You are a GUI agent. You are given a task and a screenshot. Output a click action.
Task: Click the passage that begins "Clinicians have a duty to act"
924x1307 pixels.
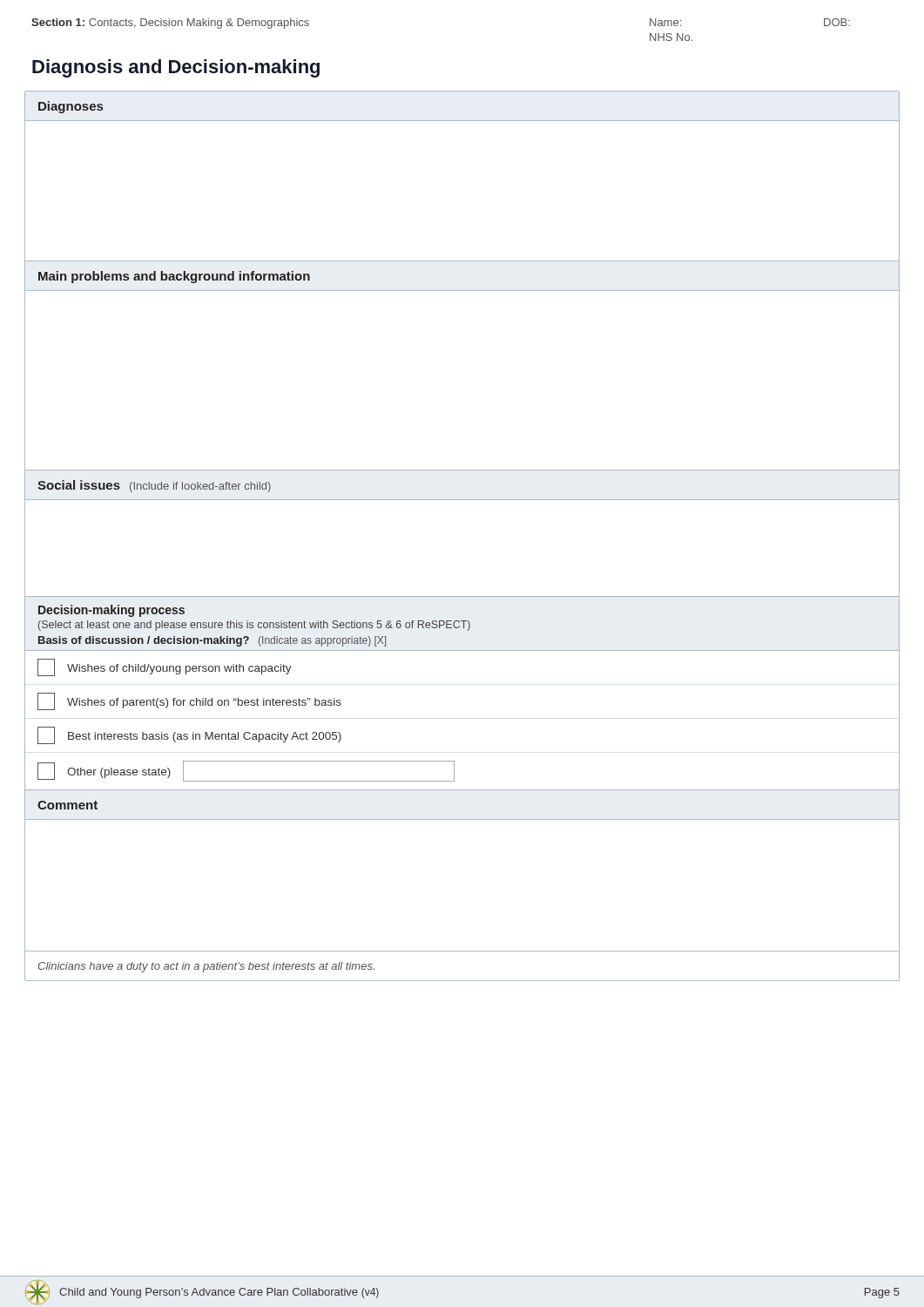207,966
